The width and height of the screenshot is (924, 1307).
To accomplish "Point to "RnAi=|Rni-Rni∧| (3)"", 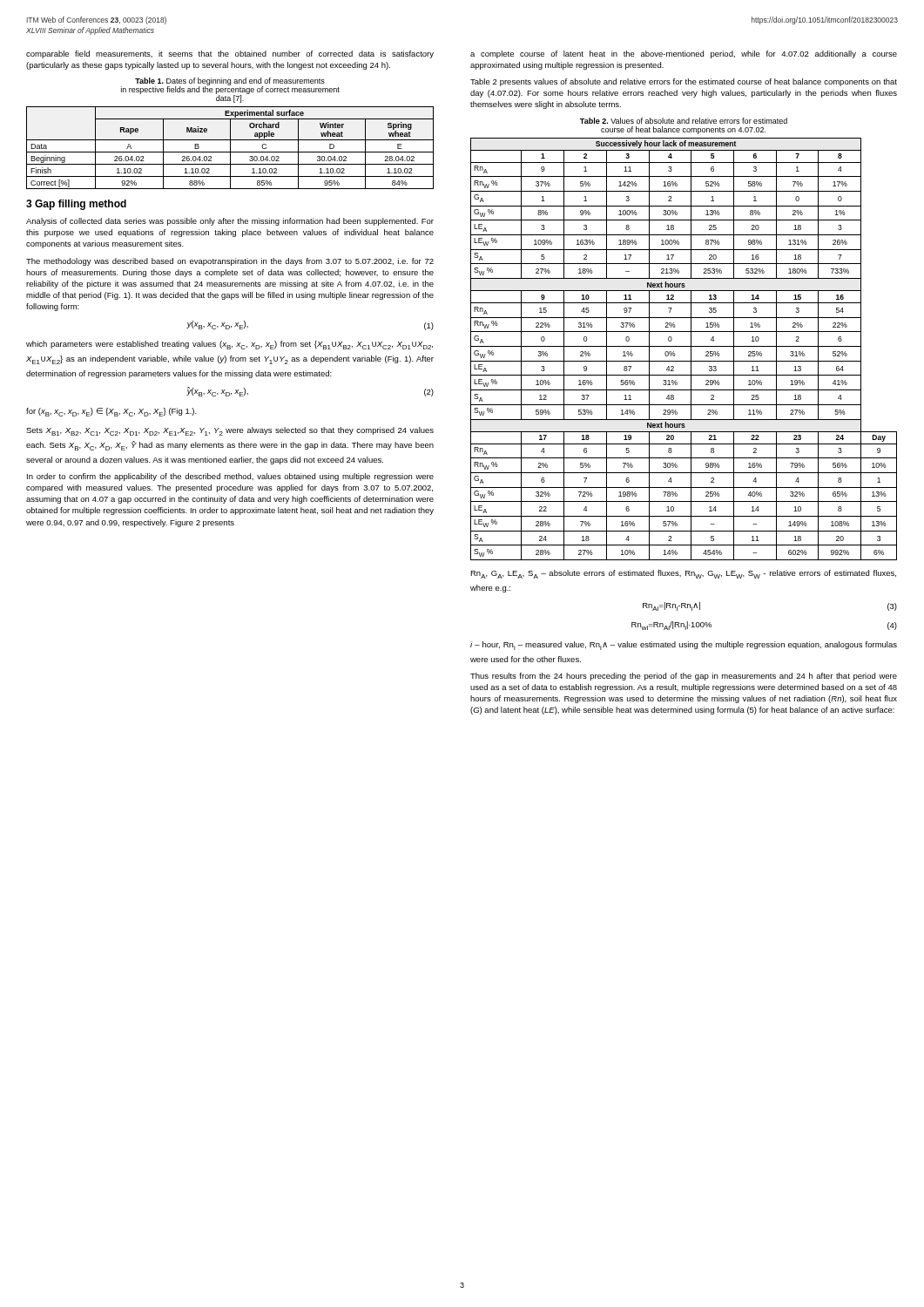I will [684, 606].
